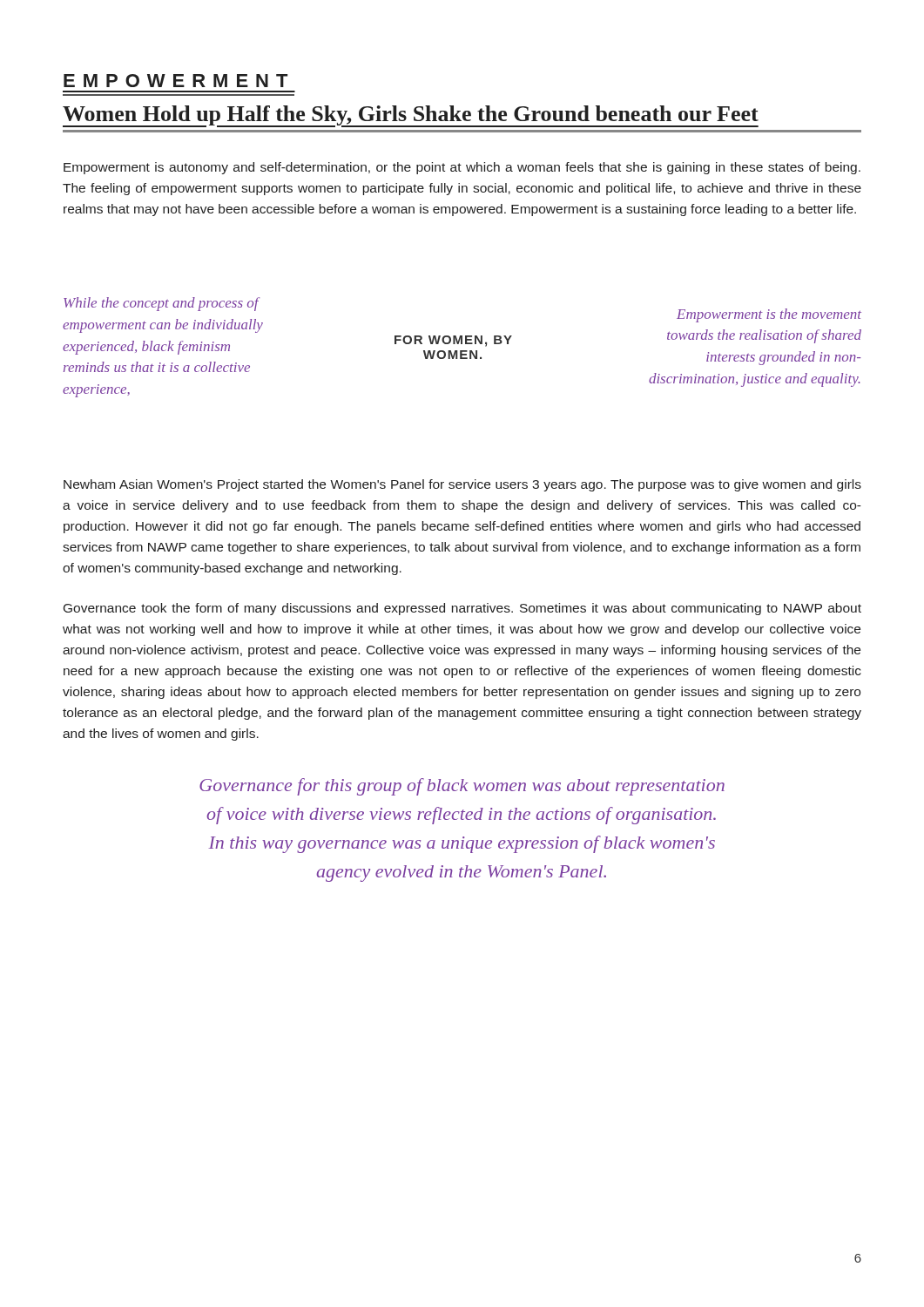Navigate to the block starting "EMPOWERMENT Women Hold up"
This screenshot has height=1307, width=924.
[462, 101]
